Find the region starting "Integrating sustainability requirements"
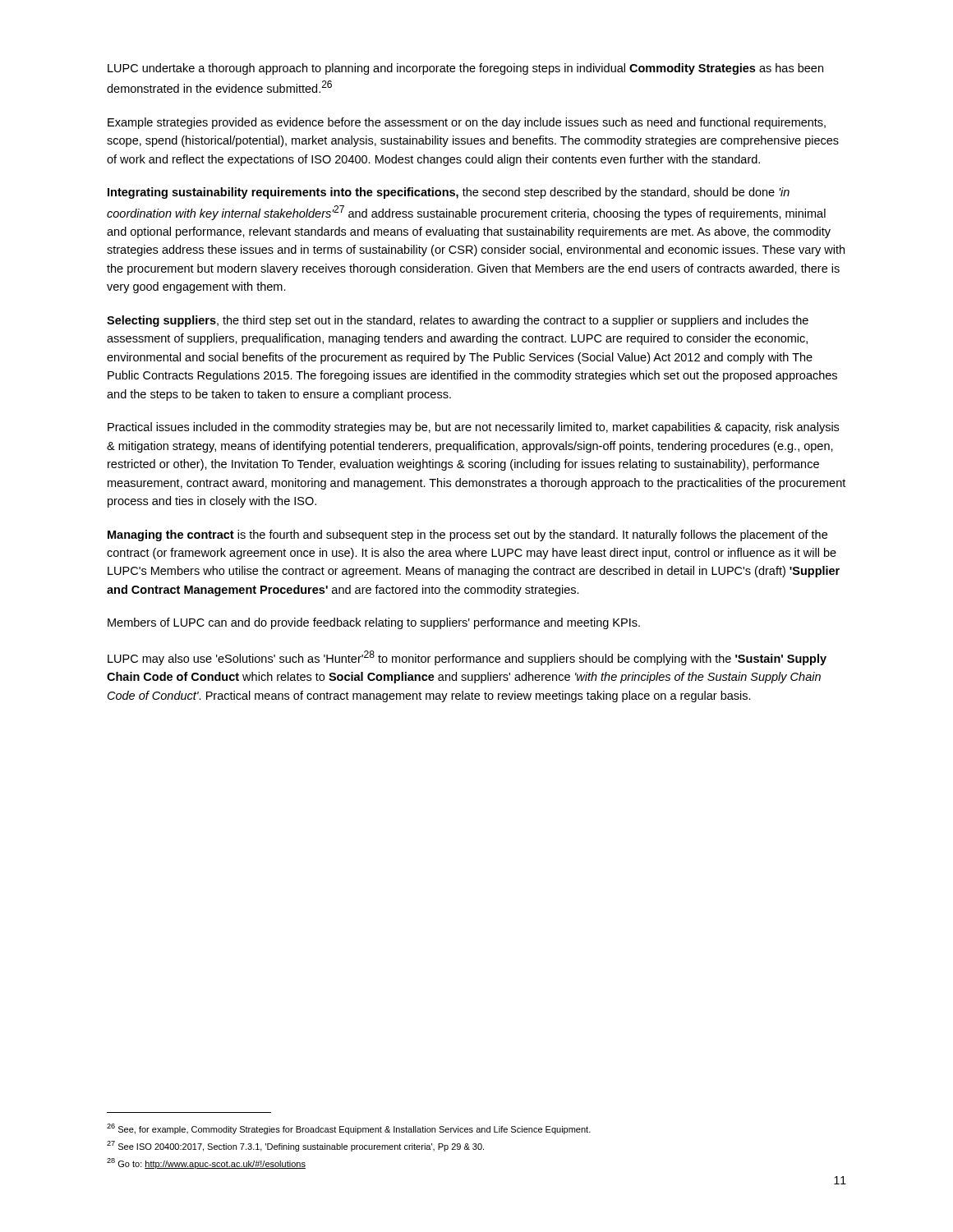 tap(476, 240)
